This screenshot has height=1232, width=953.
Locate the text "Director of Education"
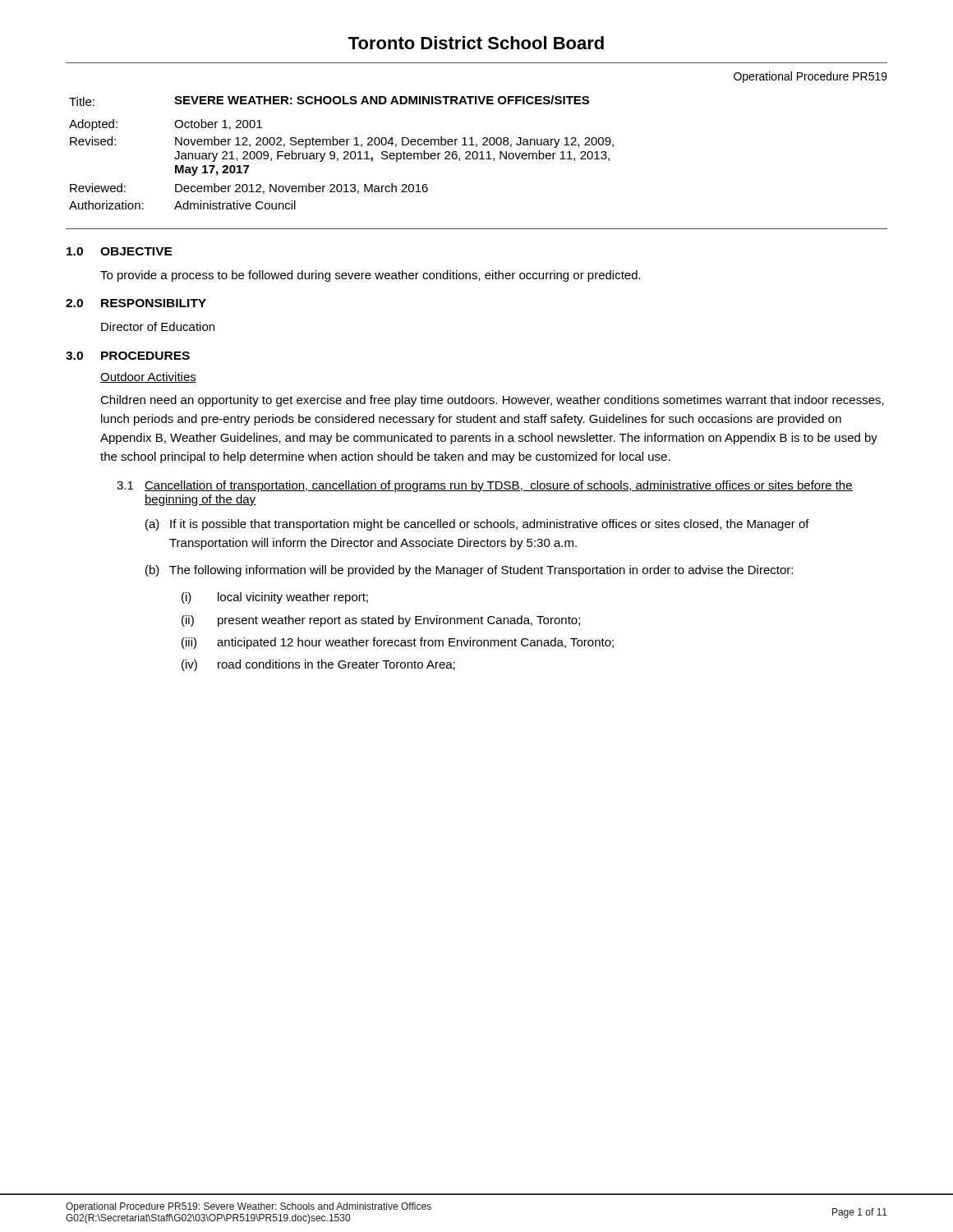point(158,327)
